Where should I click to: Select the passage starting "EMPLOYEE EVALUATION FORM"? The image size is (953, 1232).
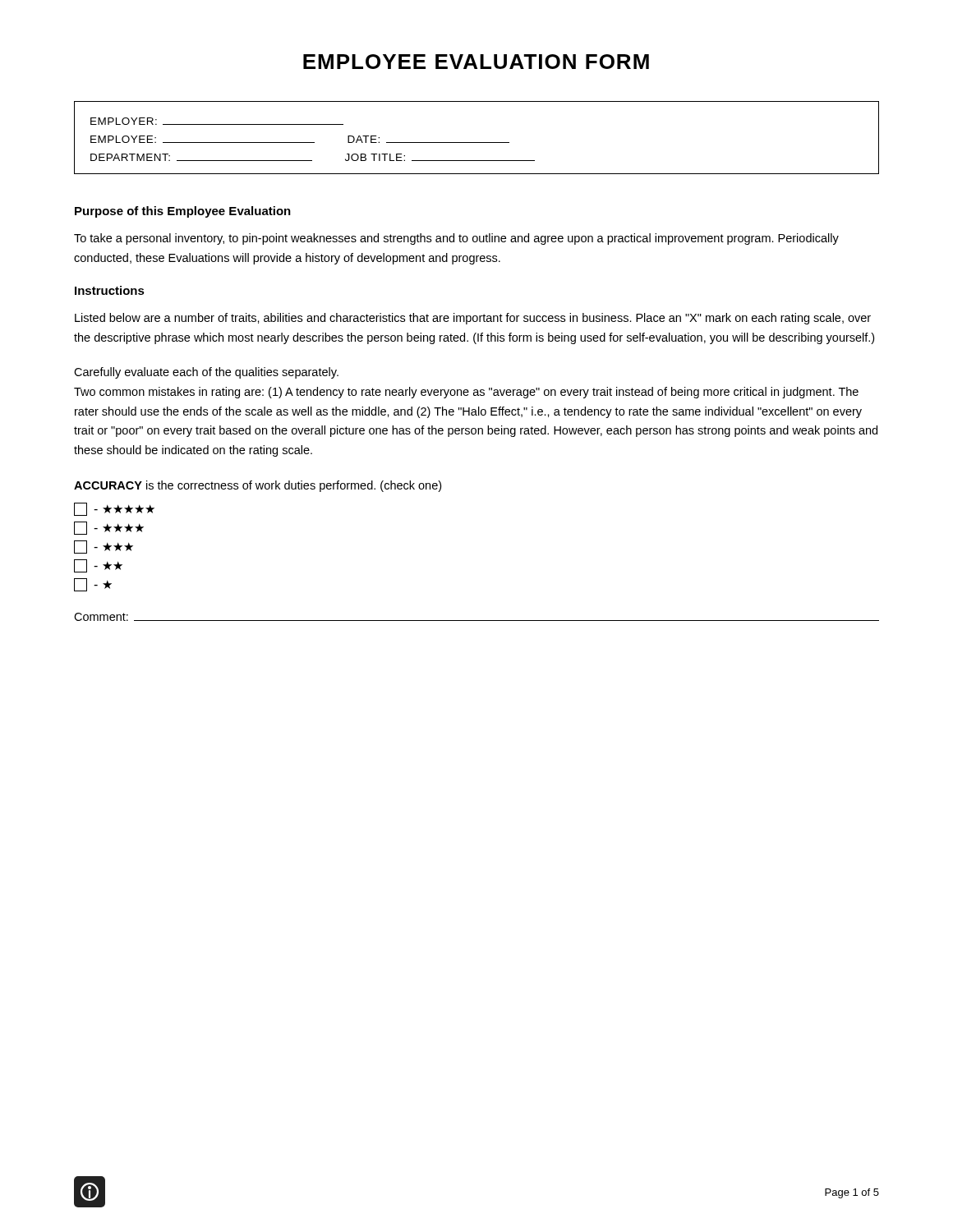tap(476, 62)
